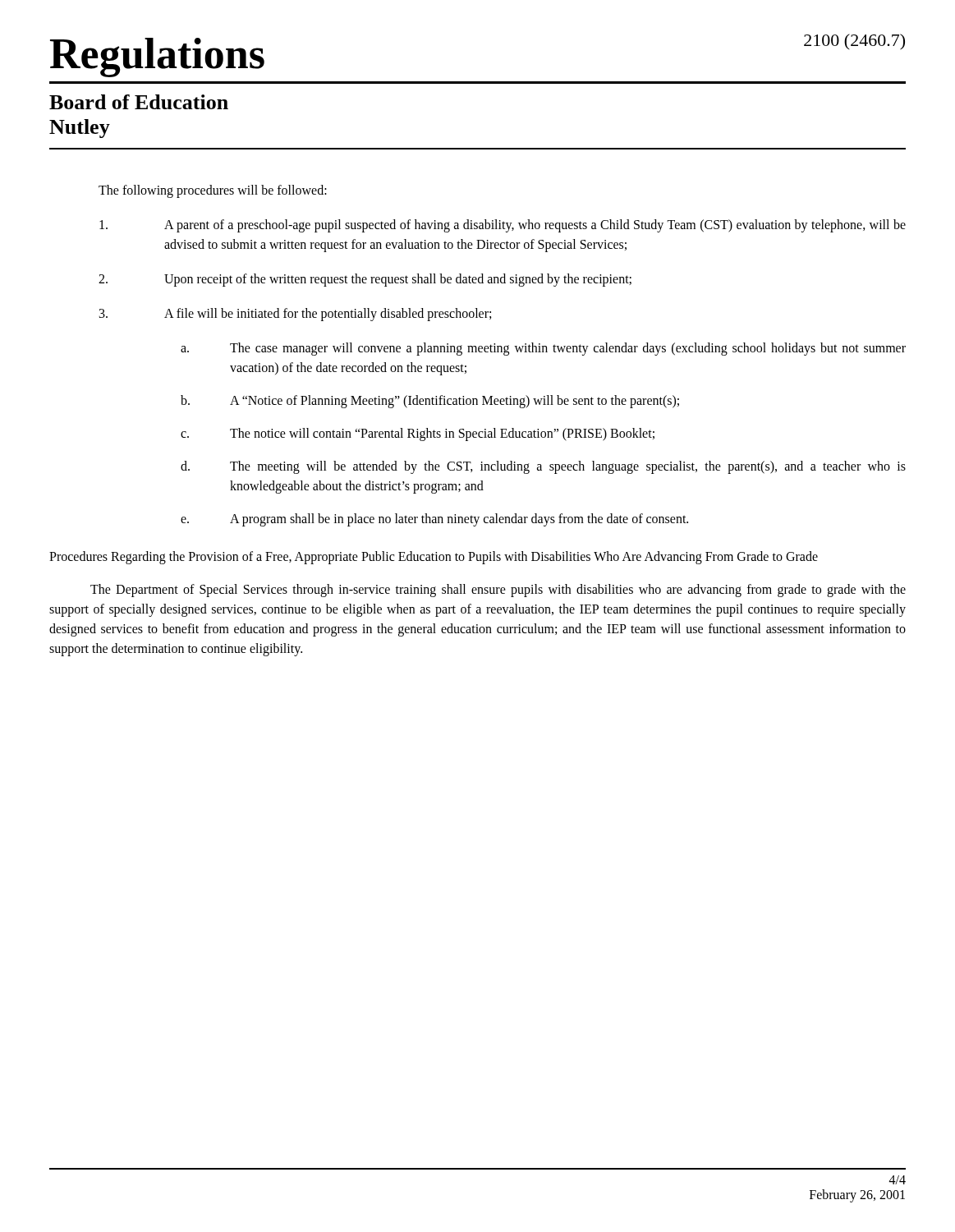Screen dimensions: 1232x955
Task: Locate the section header
Action: [478, 115]
